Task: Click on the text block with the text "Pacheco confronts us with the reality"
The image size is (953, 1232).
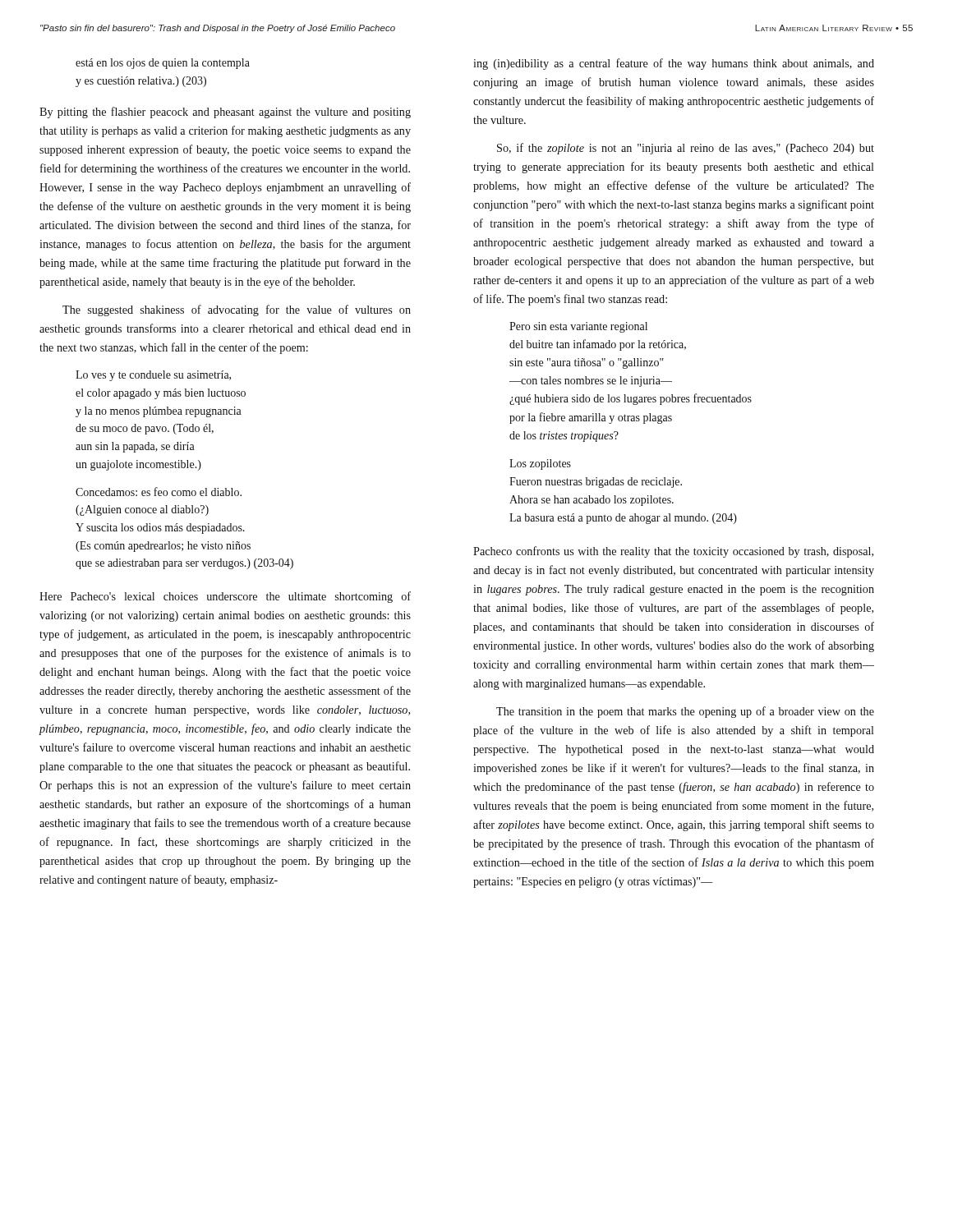Action: click(x=674, y=618)
